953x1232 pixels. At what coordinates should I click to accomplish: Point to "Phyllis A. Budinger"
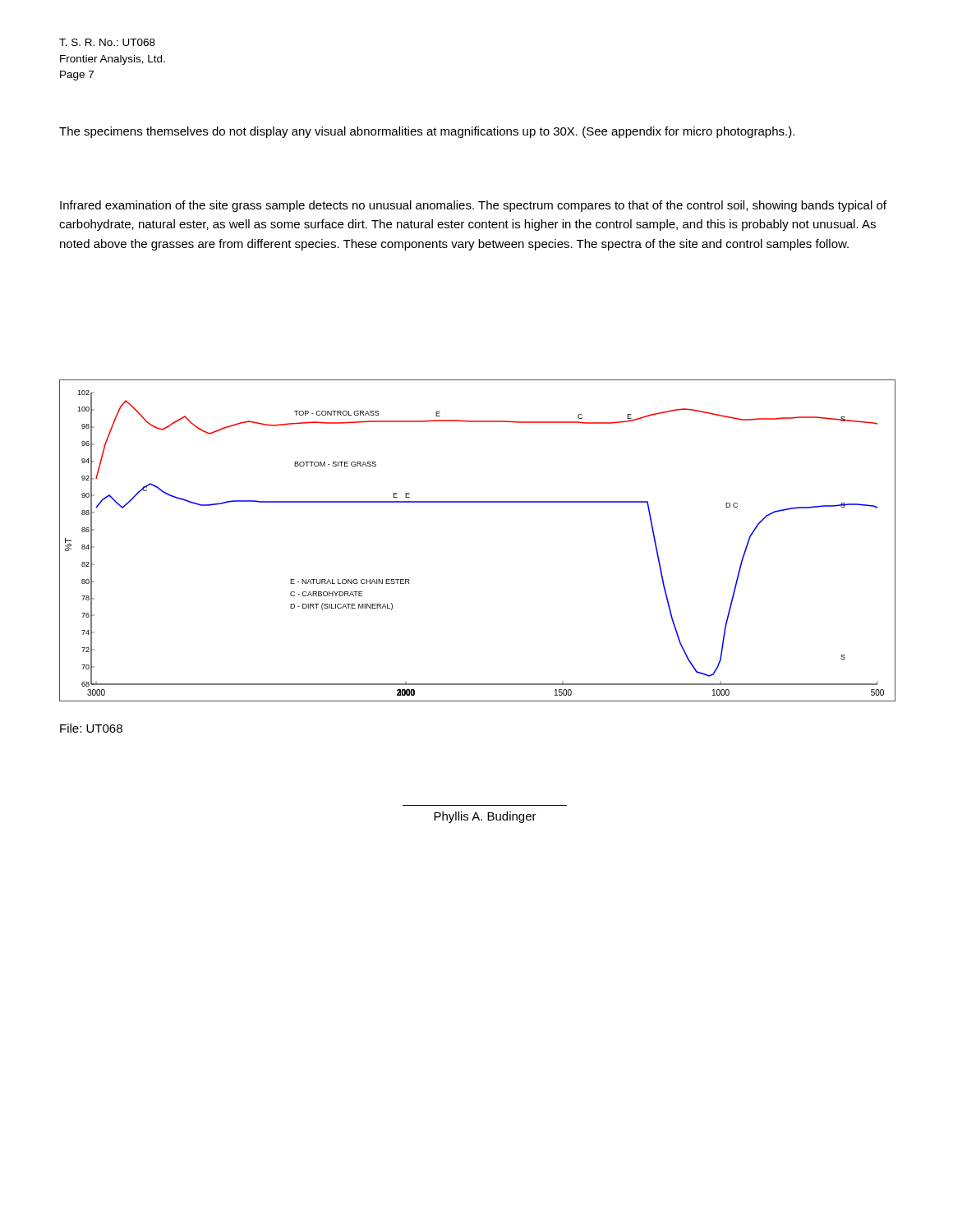pos(485,814)
